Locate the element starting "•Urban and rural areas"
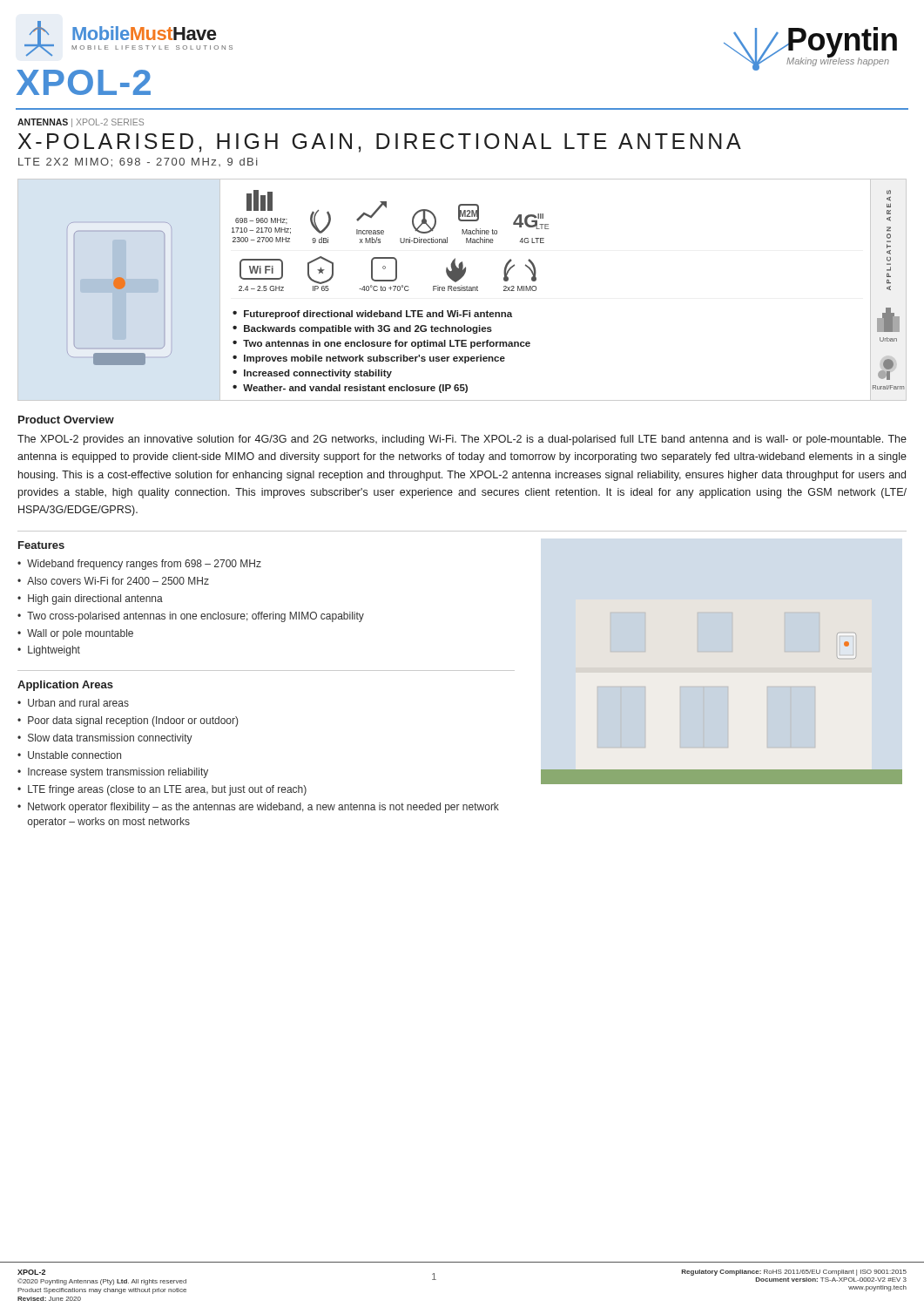Screen dimensions: 1307x924 point(73,704)
